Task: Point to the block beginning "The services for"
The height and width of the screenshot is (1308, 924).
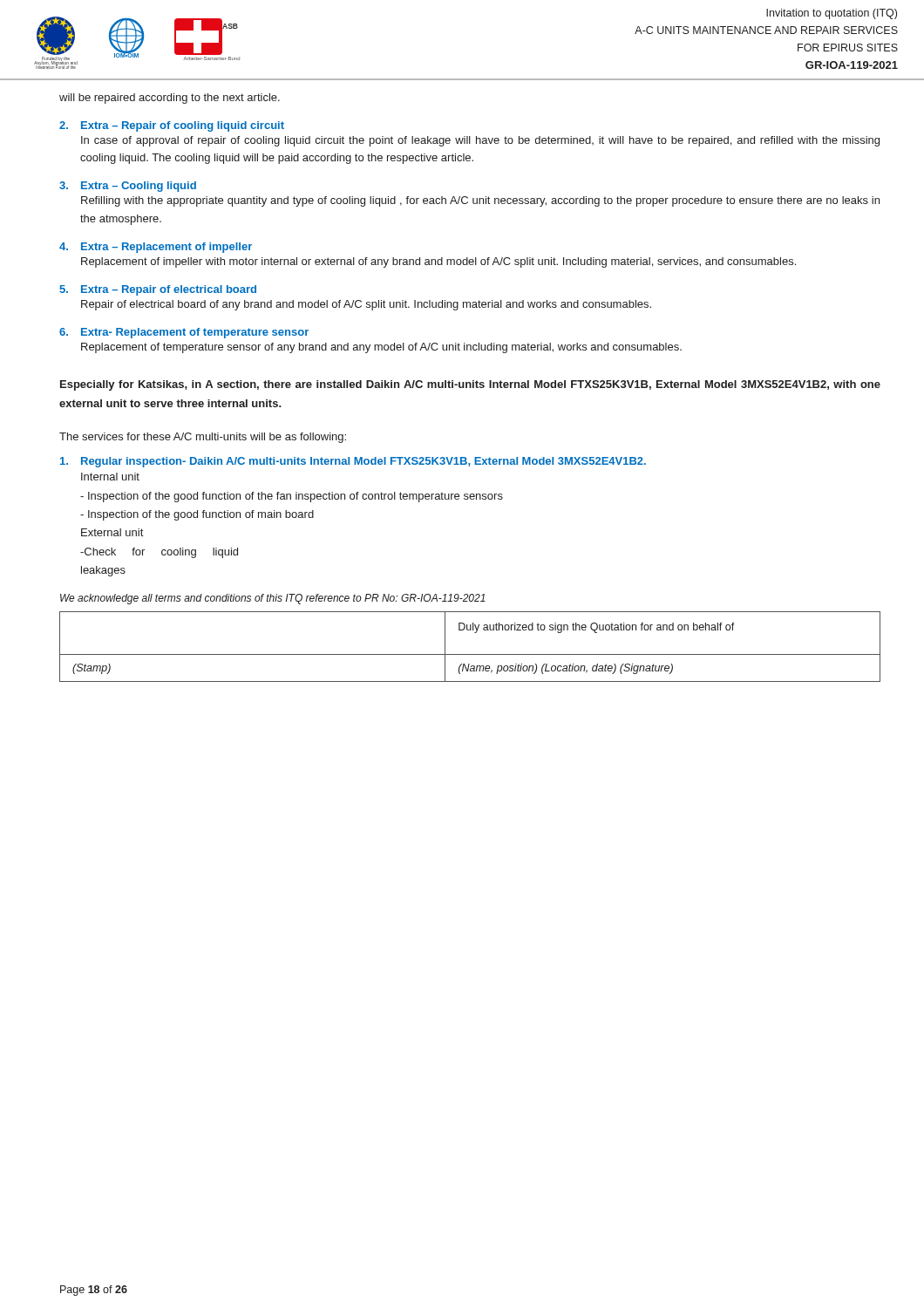Action: [x=203, y=436]
